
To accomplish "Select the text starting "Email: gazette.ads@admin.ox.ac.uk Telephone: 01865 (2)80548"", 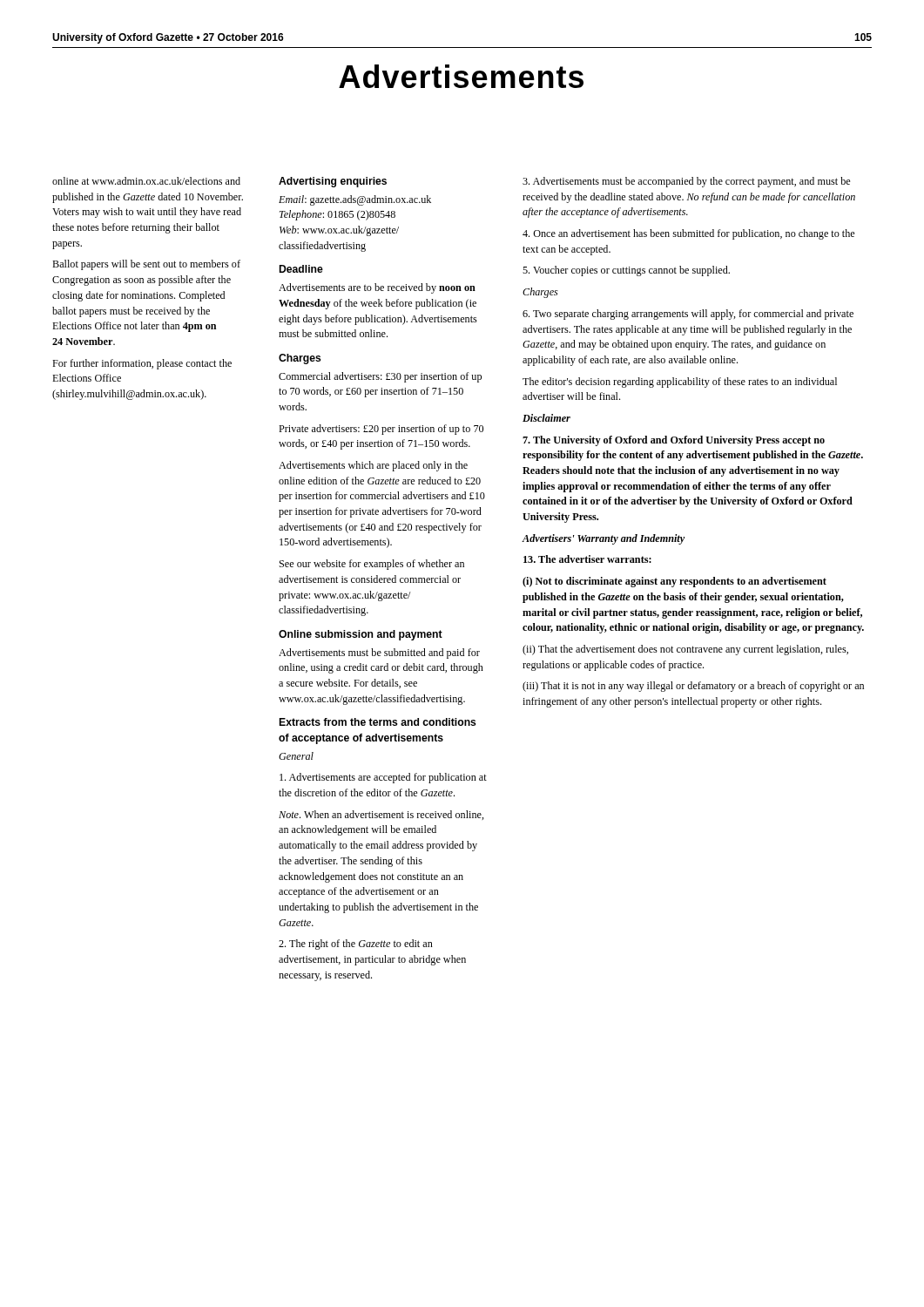I will coord(383,223).
